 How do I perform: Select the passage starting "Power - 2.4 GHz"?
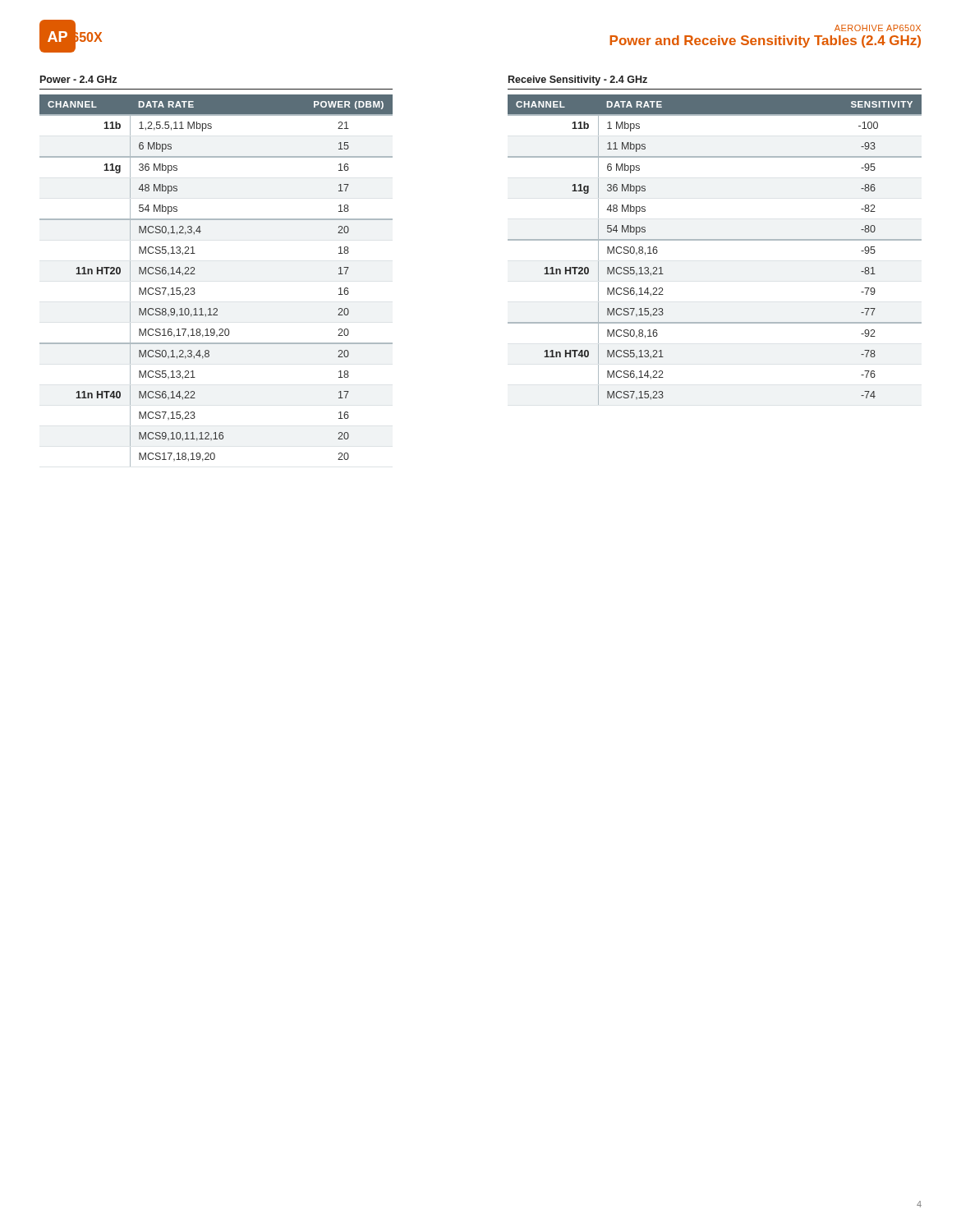point(78,80)
